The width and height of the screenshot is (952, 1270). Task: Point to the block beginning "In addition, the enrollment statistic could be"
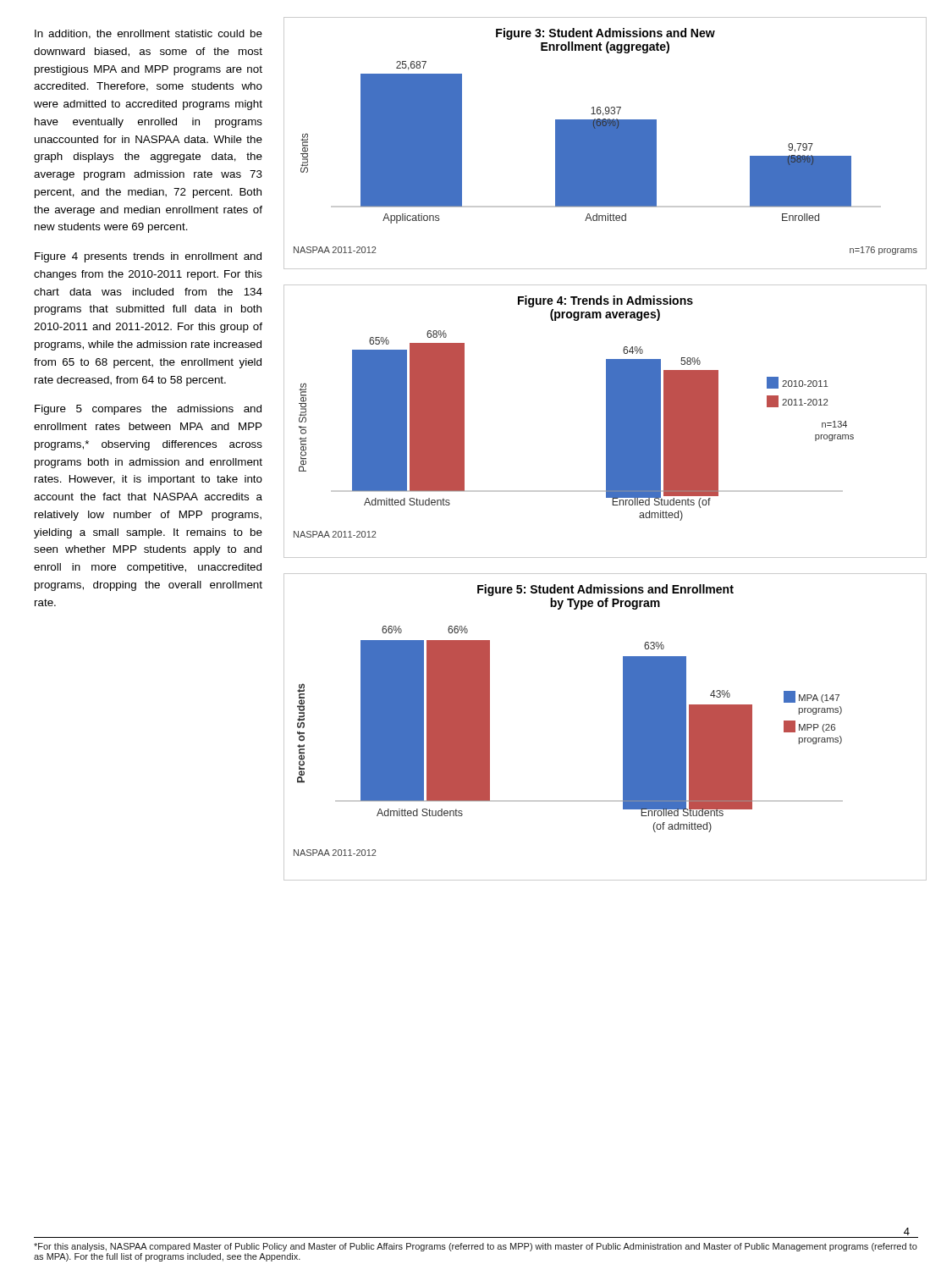tap(148, 130)
